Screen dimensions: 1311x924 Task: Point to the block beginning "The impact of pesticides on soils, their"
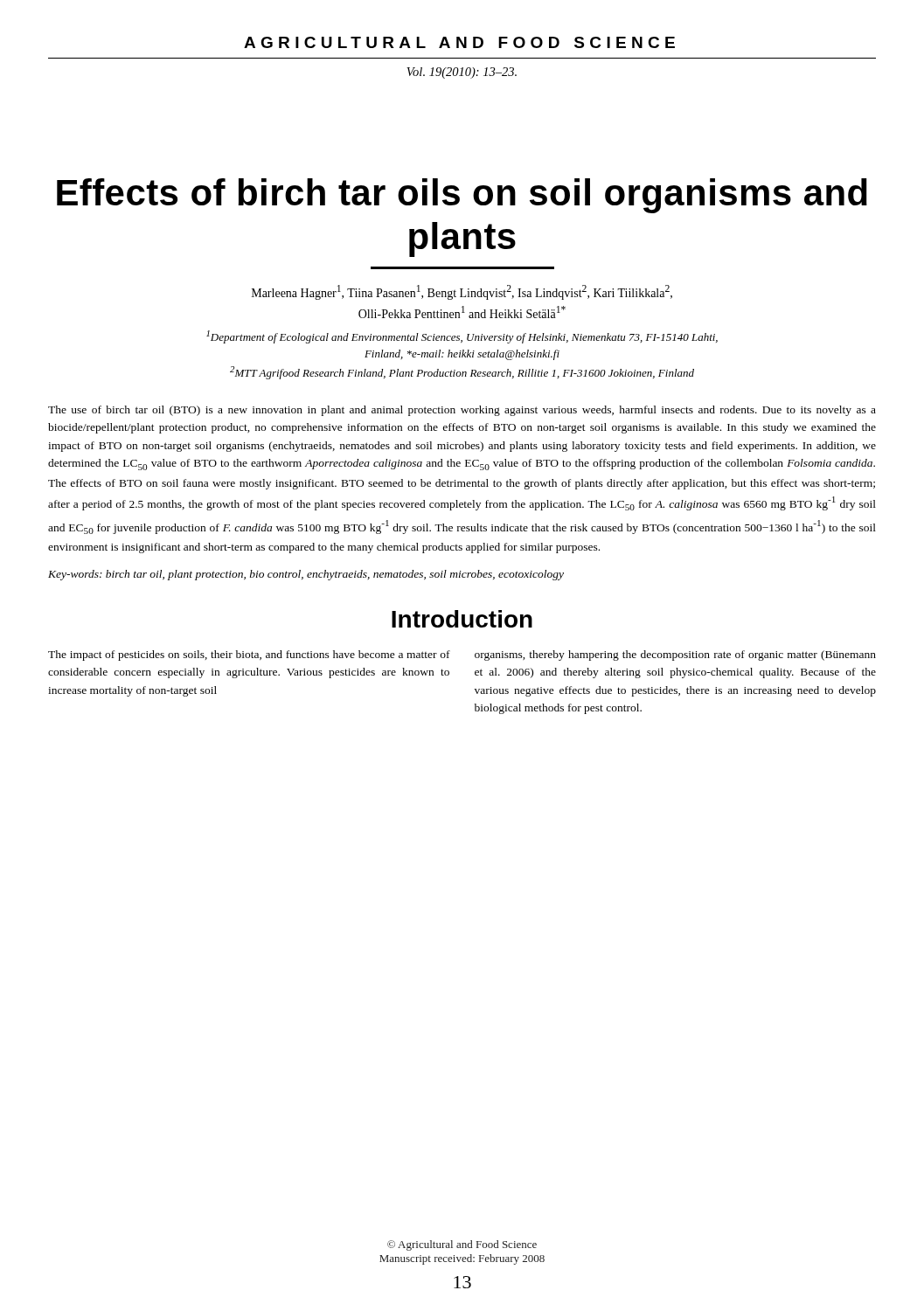[x=249, y=672]
